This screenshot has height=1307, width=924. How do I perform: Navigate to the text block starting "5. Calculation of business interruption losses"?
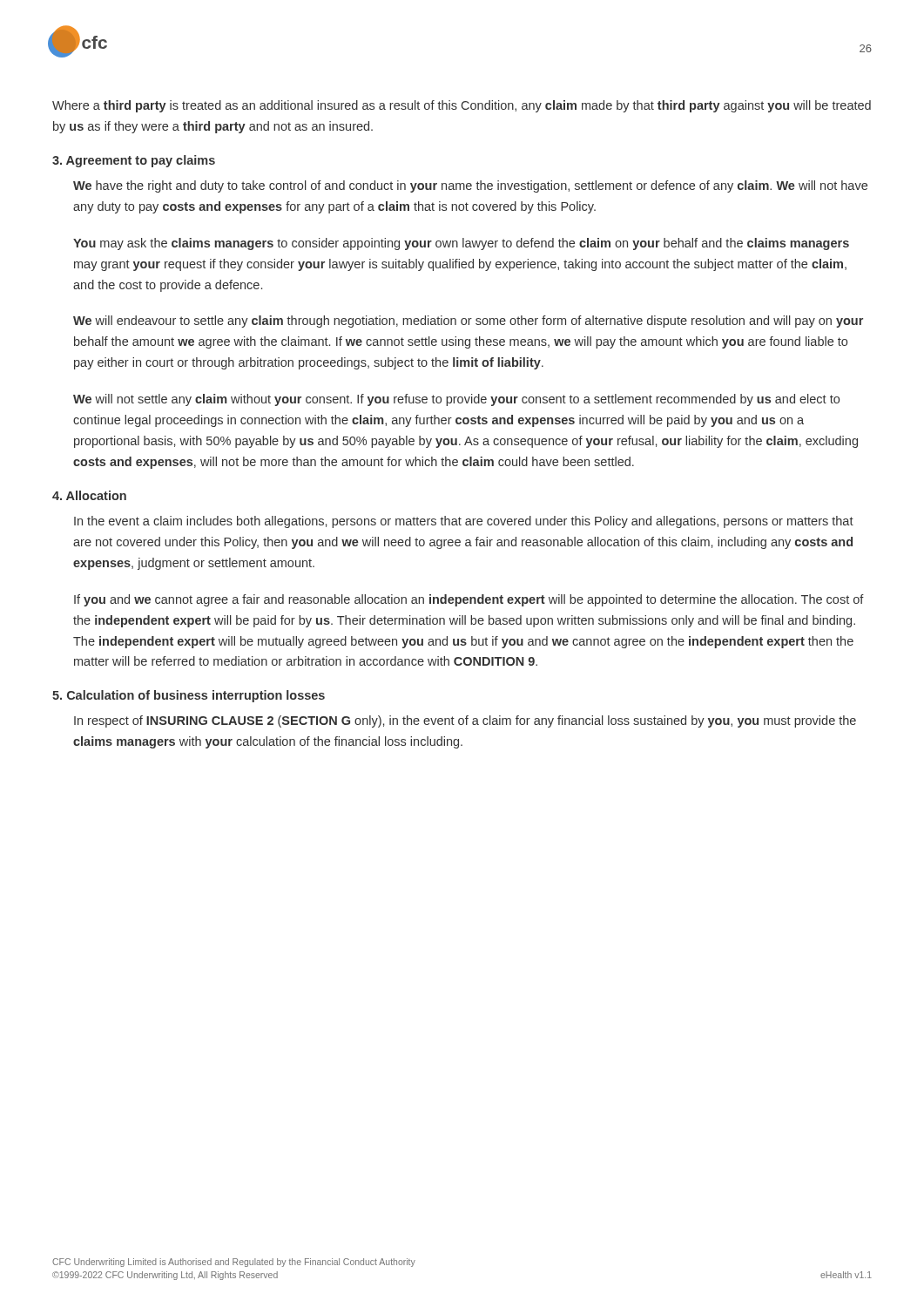tap(189, 696)
